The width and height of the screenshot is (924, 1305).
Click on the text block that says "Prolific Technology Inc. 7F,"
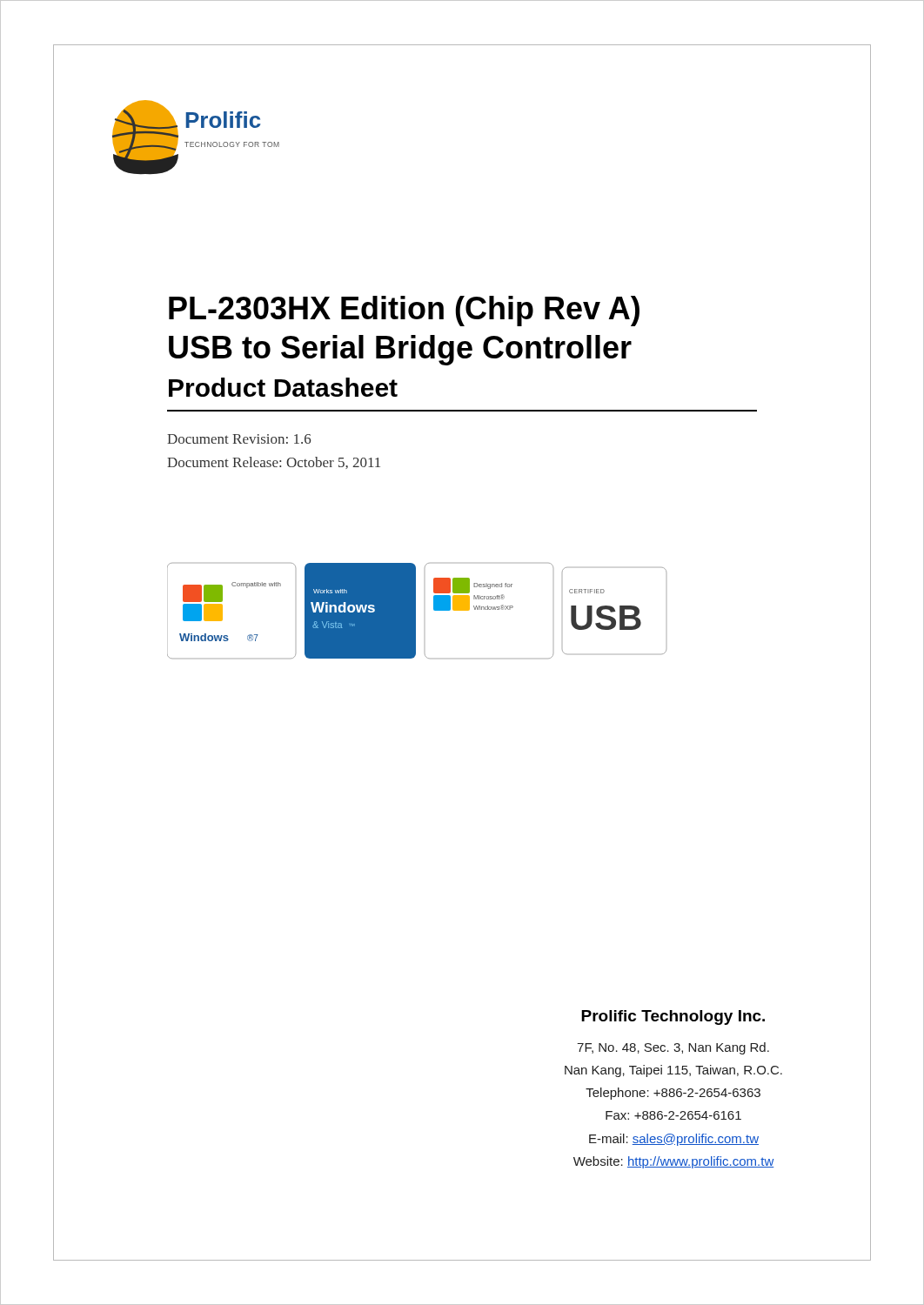click(673, 1089)
